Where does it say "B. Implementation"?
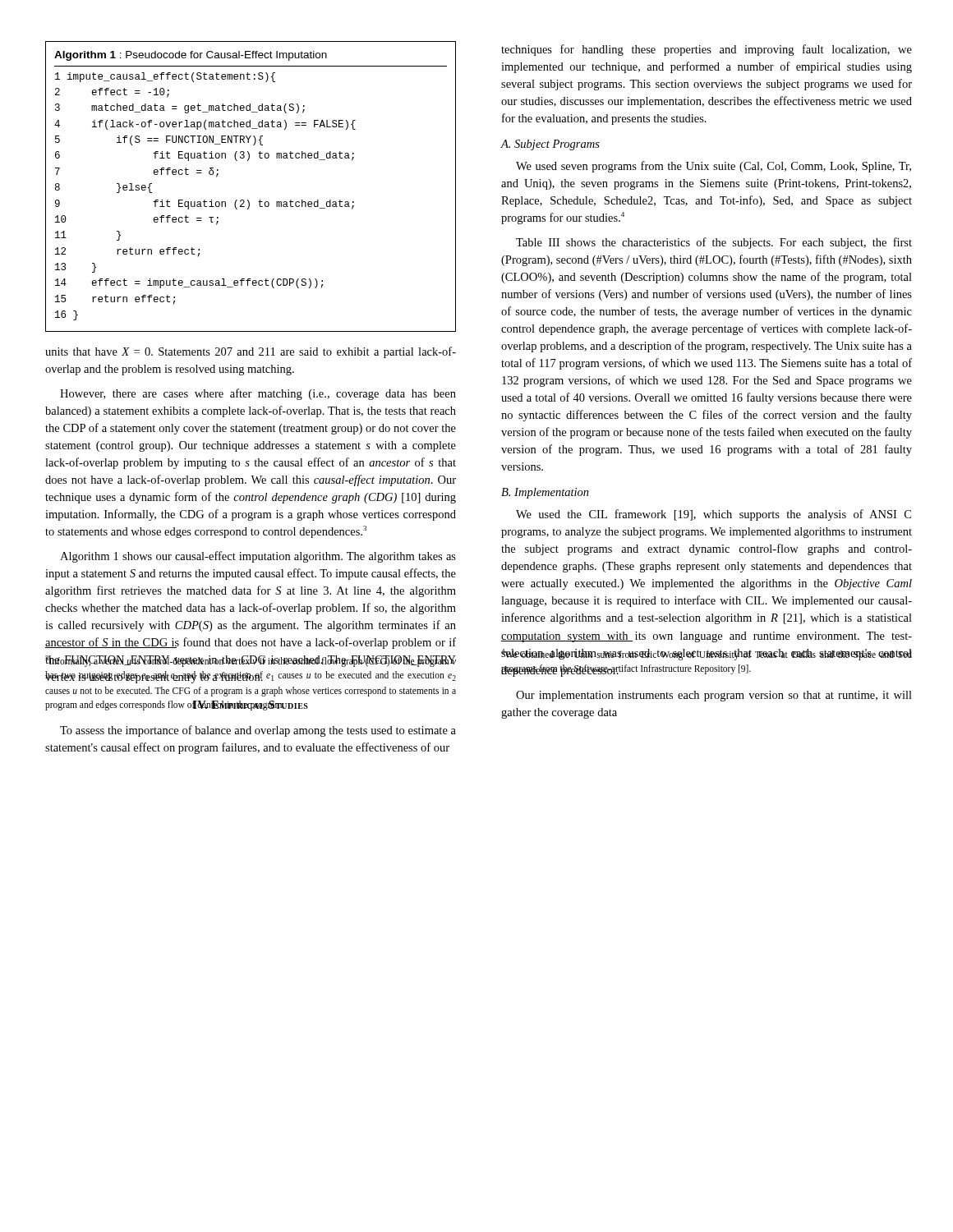Image resolution: width=953 pixels, height=1232 pixels. (545, 493)
